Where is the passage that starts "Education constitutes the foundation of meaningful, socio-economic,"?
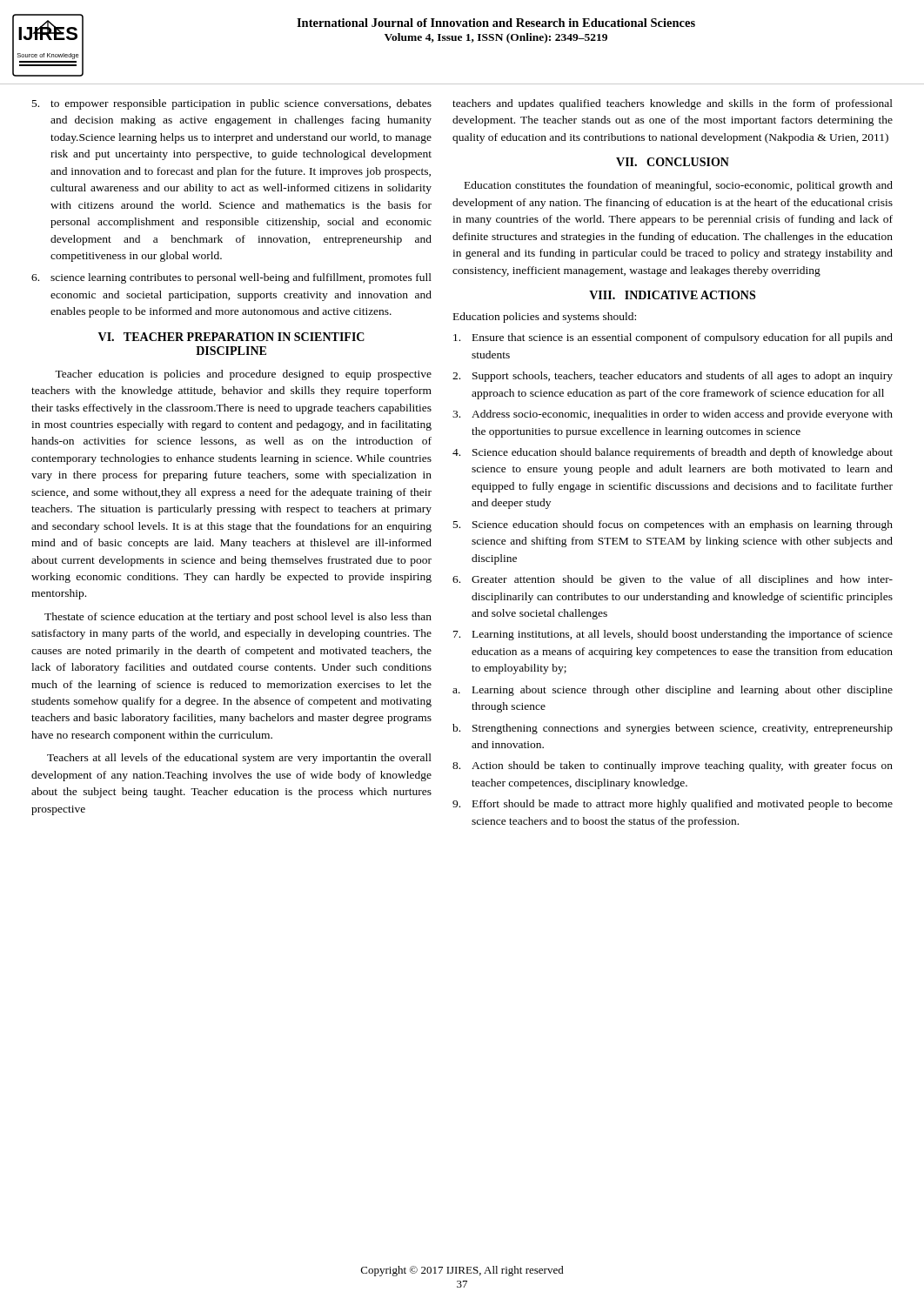Viewport: 924px width, 1305px height. pyautogui.click(x=673, y=227)
